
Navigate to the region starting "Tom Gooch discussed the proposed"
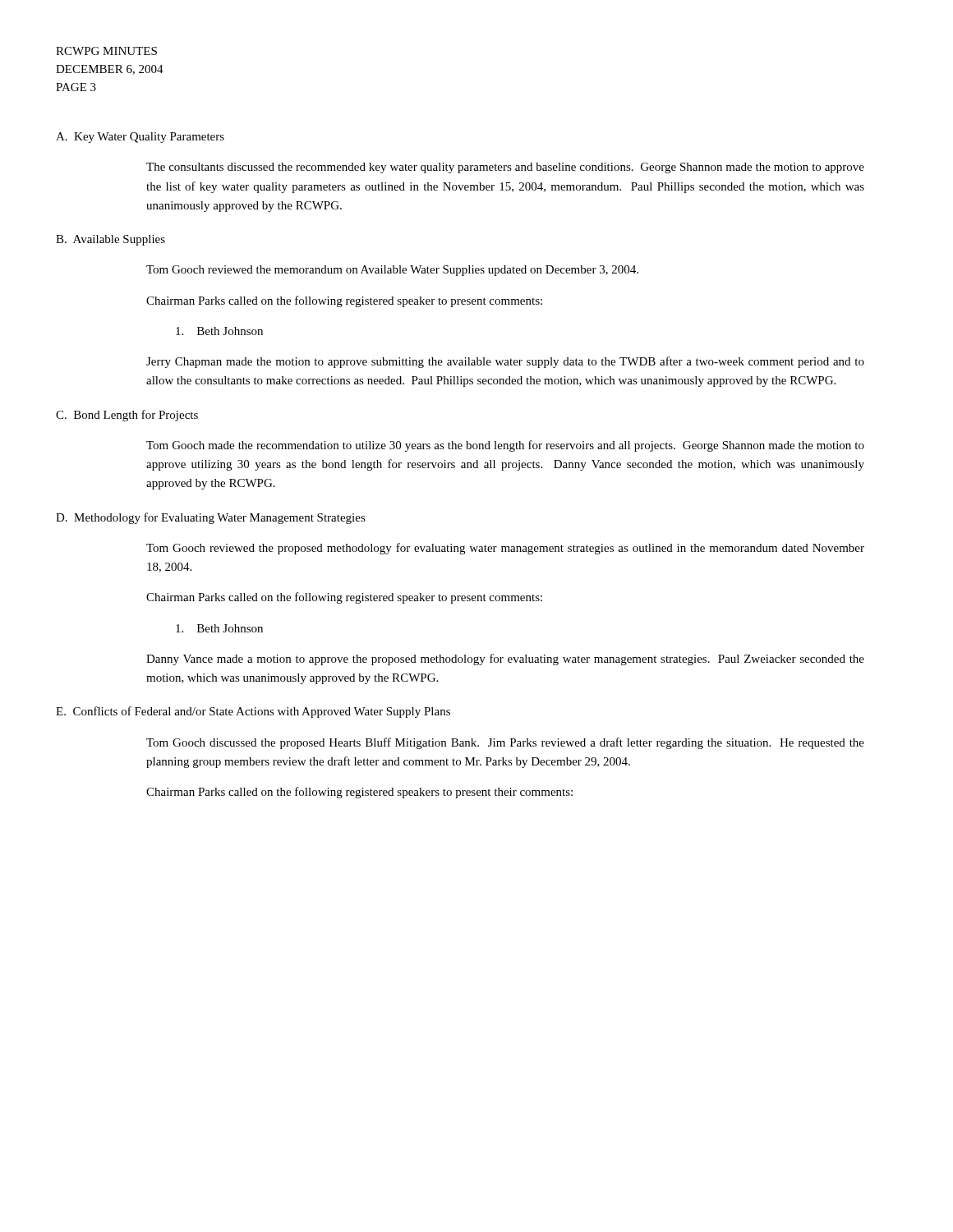pyautogui.click(x=505, y=752)
